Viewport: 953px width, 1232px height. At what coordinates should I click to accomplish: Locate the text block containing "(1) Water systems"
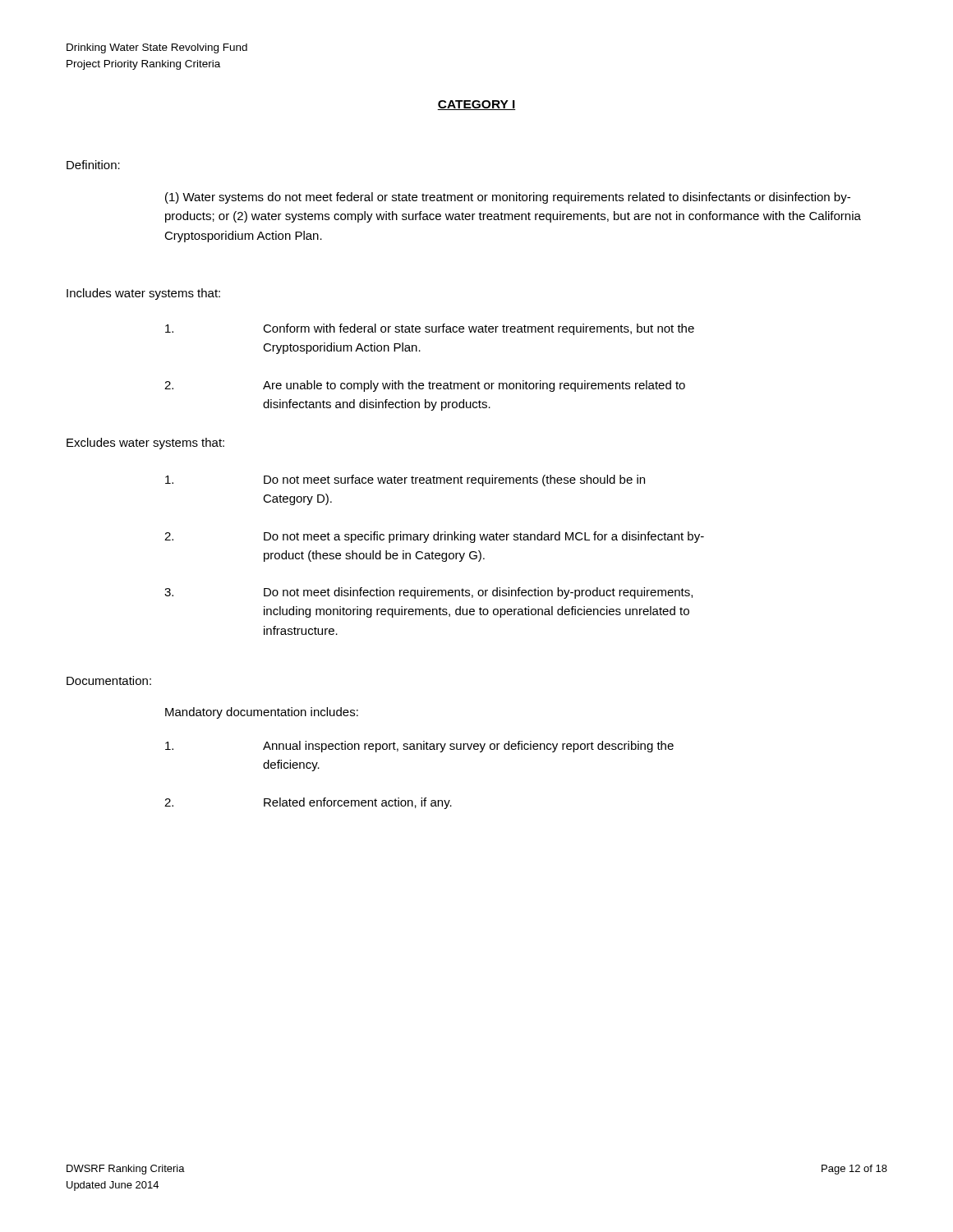click(513, 216)
